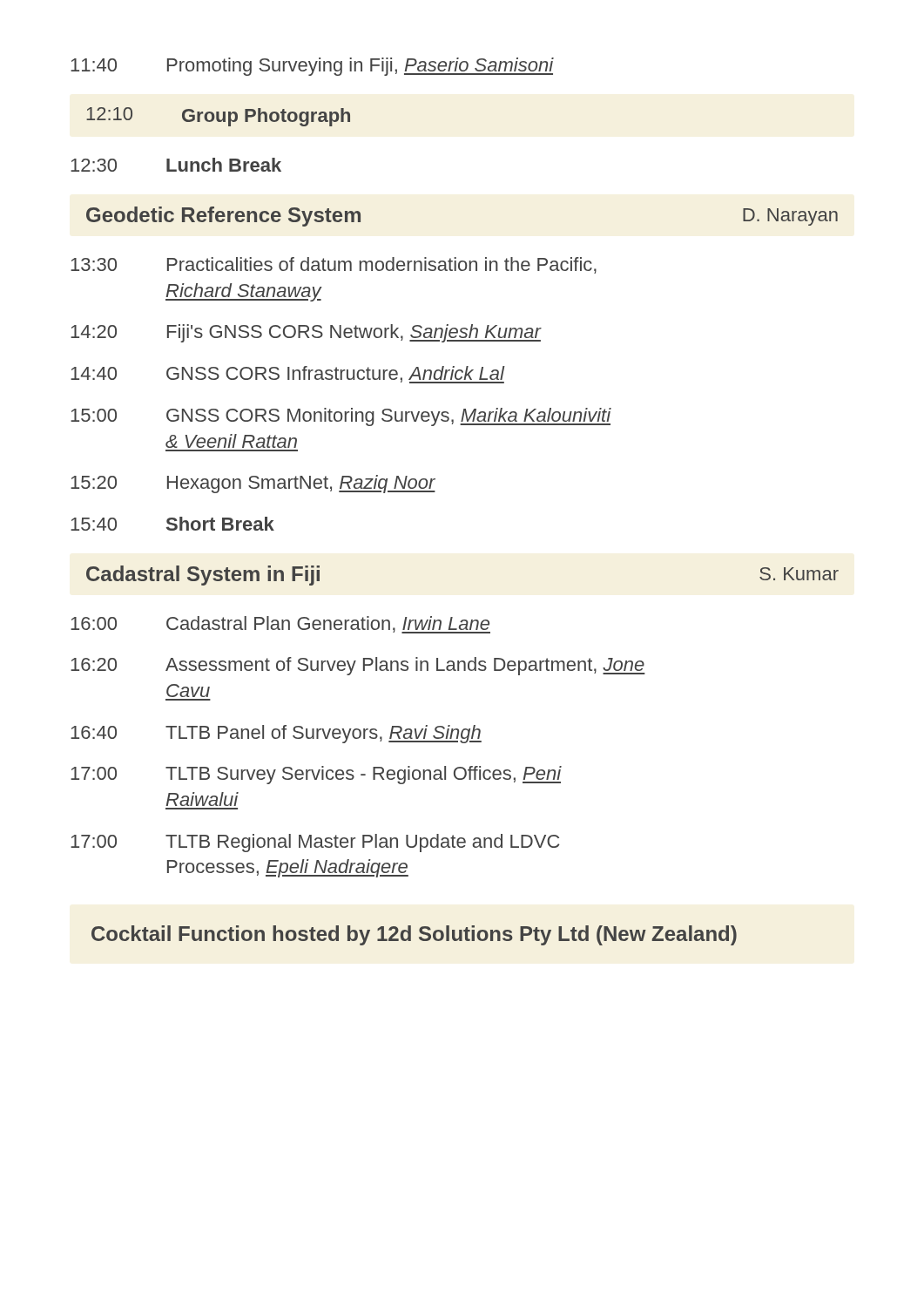Click the passage that begins "16:40 TLTB Panel of Surveyors, Ravi"

pyautogui.click(x=462, y=732)
